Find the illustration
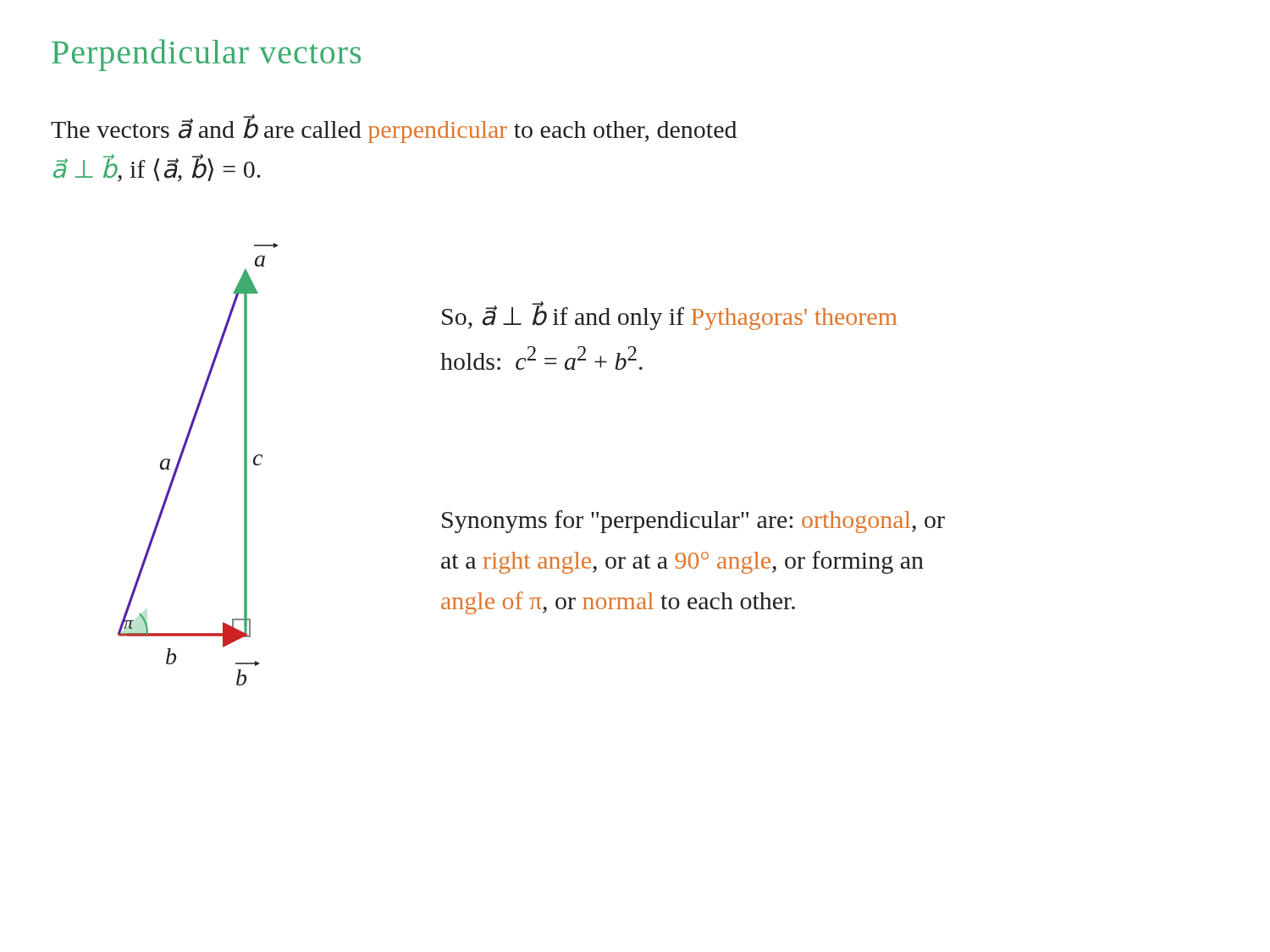This screenshot has width=1270, height=952. [229, 467]
